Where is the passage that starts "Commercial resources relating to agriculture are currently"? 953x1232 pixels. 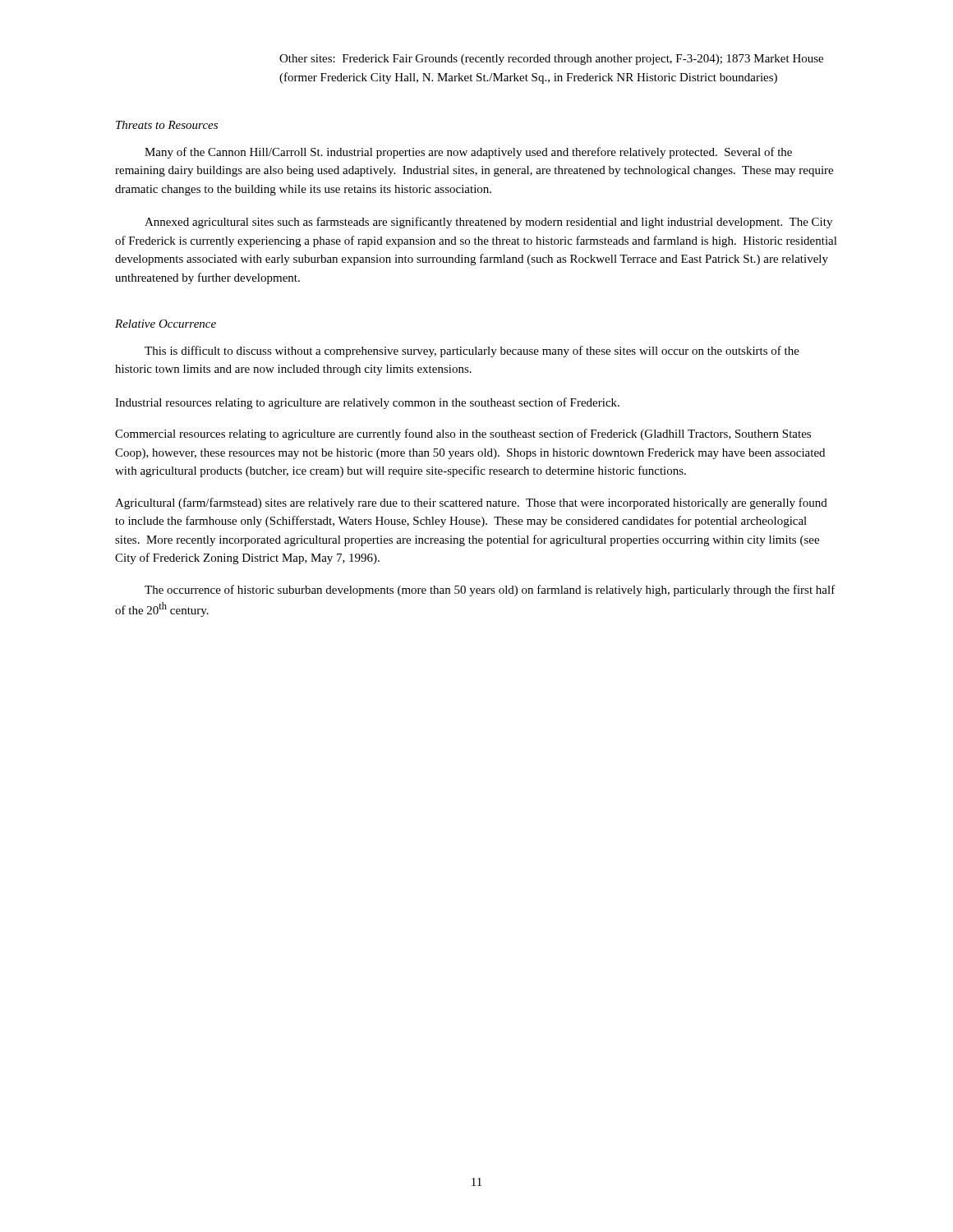pyautogui.click(x=470, y=452)
